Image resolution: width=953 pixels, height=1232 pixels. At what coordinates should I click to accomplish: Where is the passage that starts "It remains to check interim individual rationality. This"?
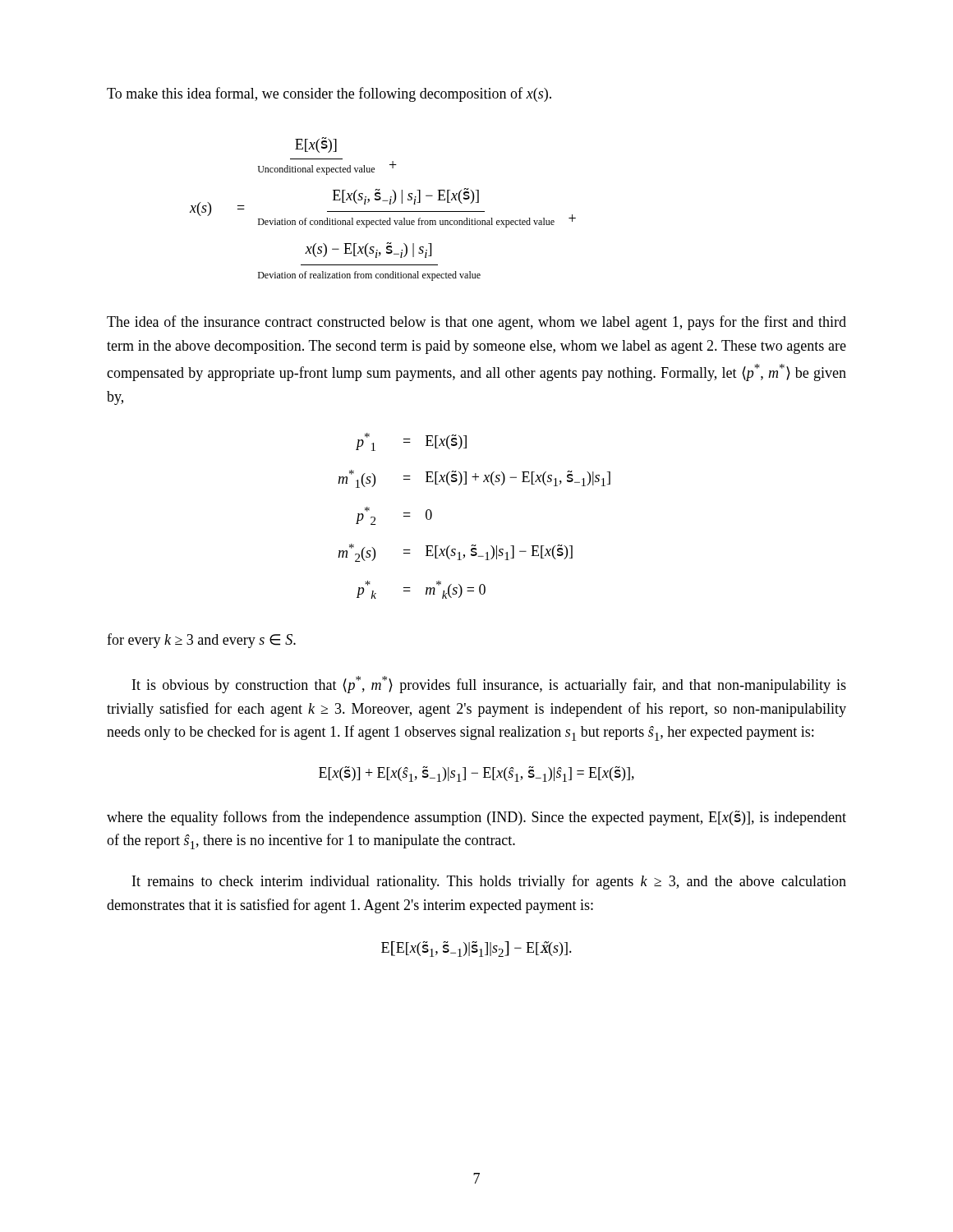pyautogui.click(x=476, y=893)
